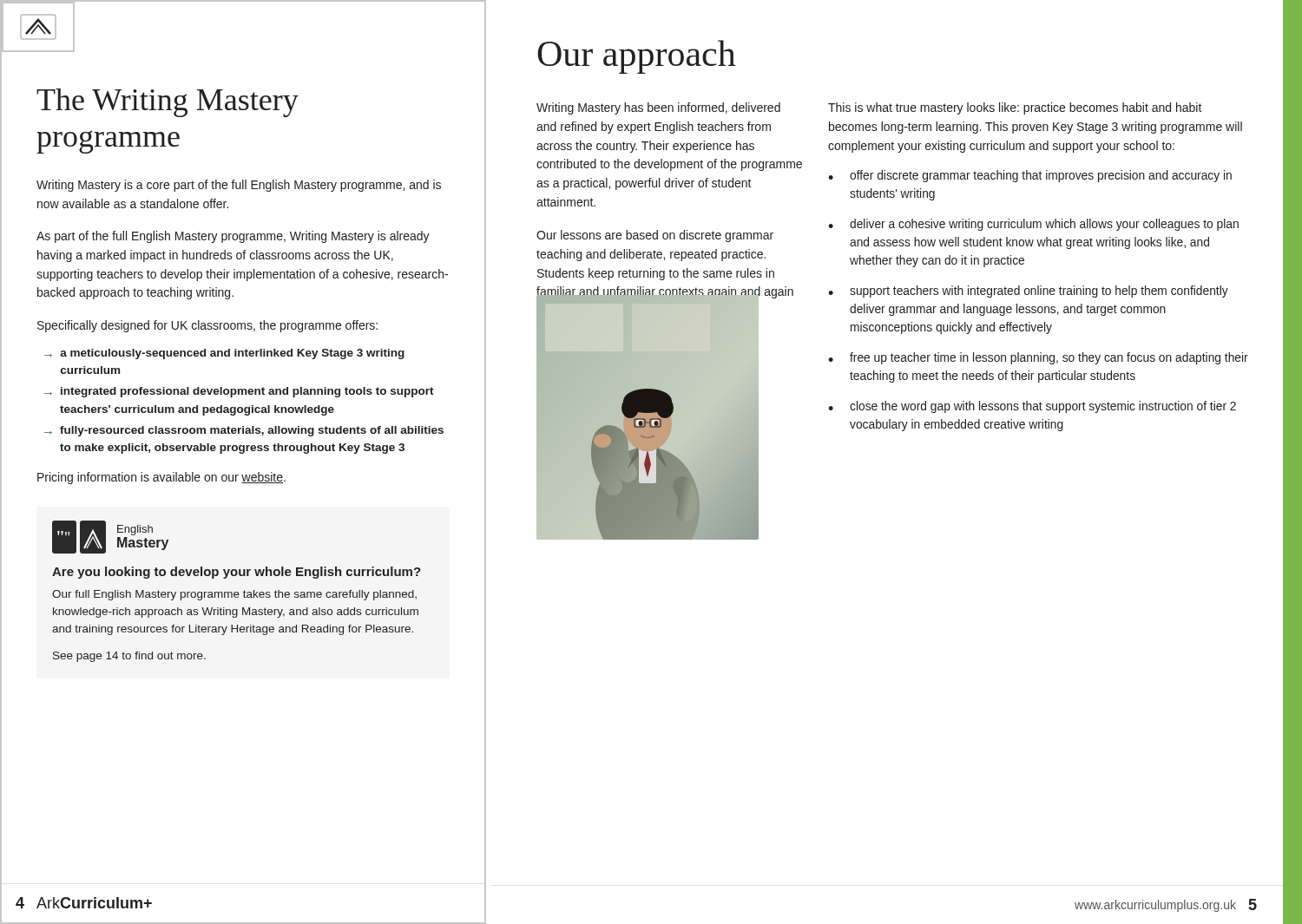Click the passage that begins "As part of"
The image size is (1302, 924).
[242, 264]
